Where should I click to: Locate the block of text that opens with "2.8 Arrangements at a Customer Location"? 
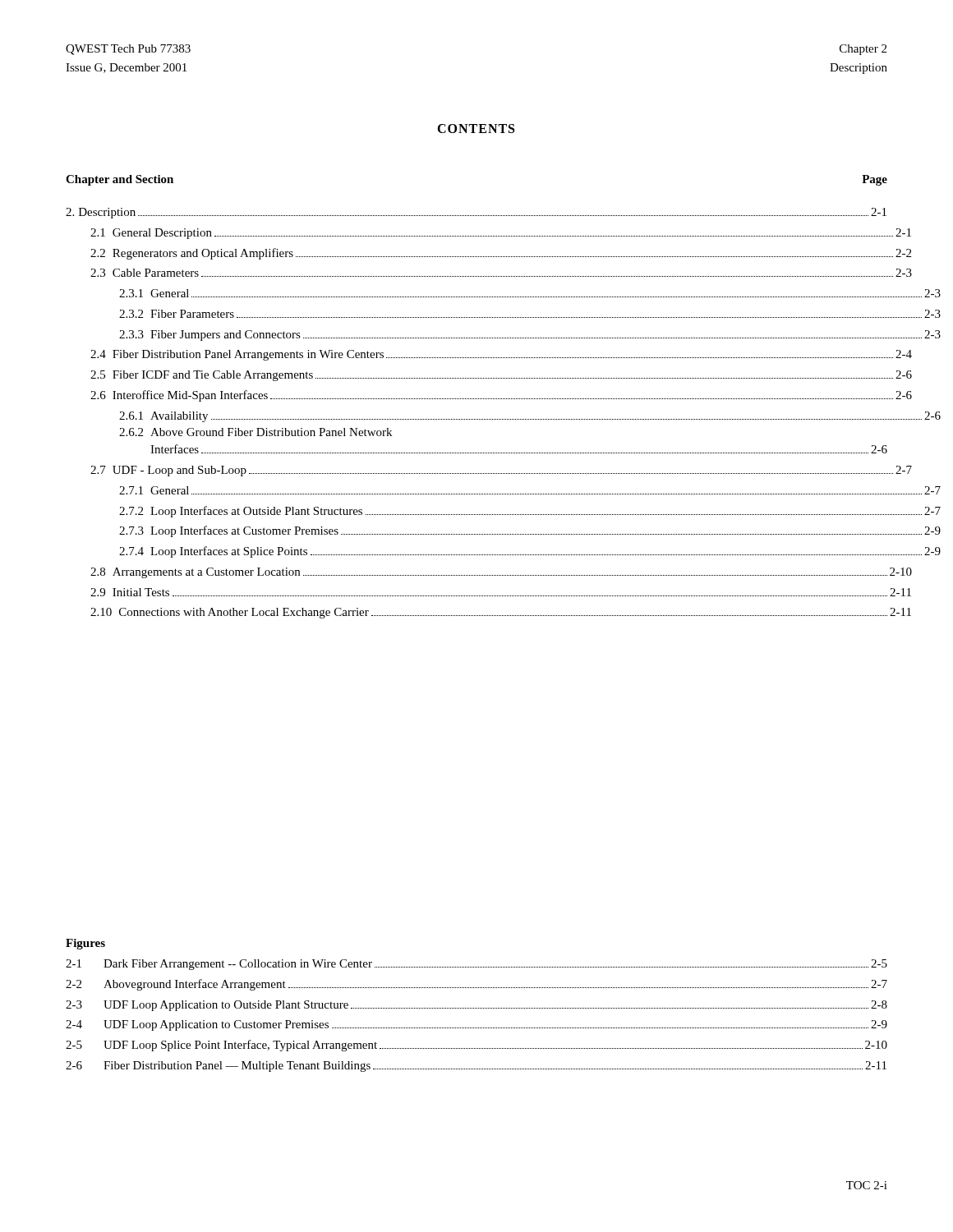click(501, 572)
